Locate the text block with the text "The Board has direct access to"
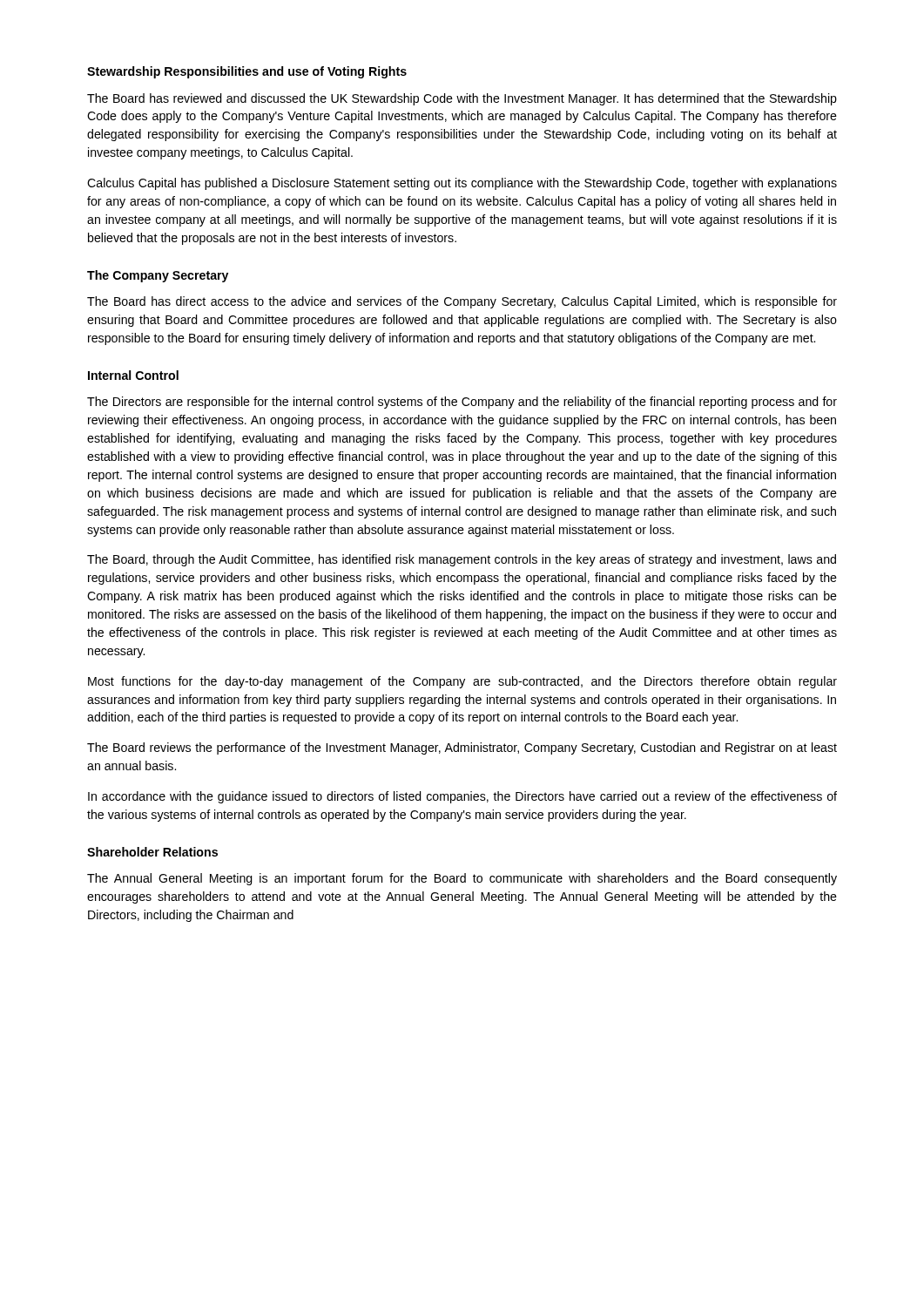924x1307 pixels. coord(462,320)
